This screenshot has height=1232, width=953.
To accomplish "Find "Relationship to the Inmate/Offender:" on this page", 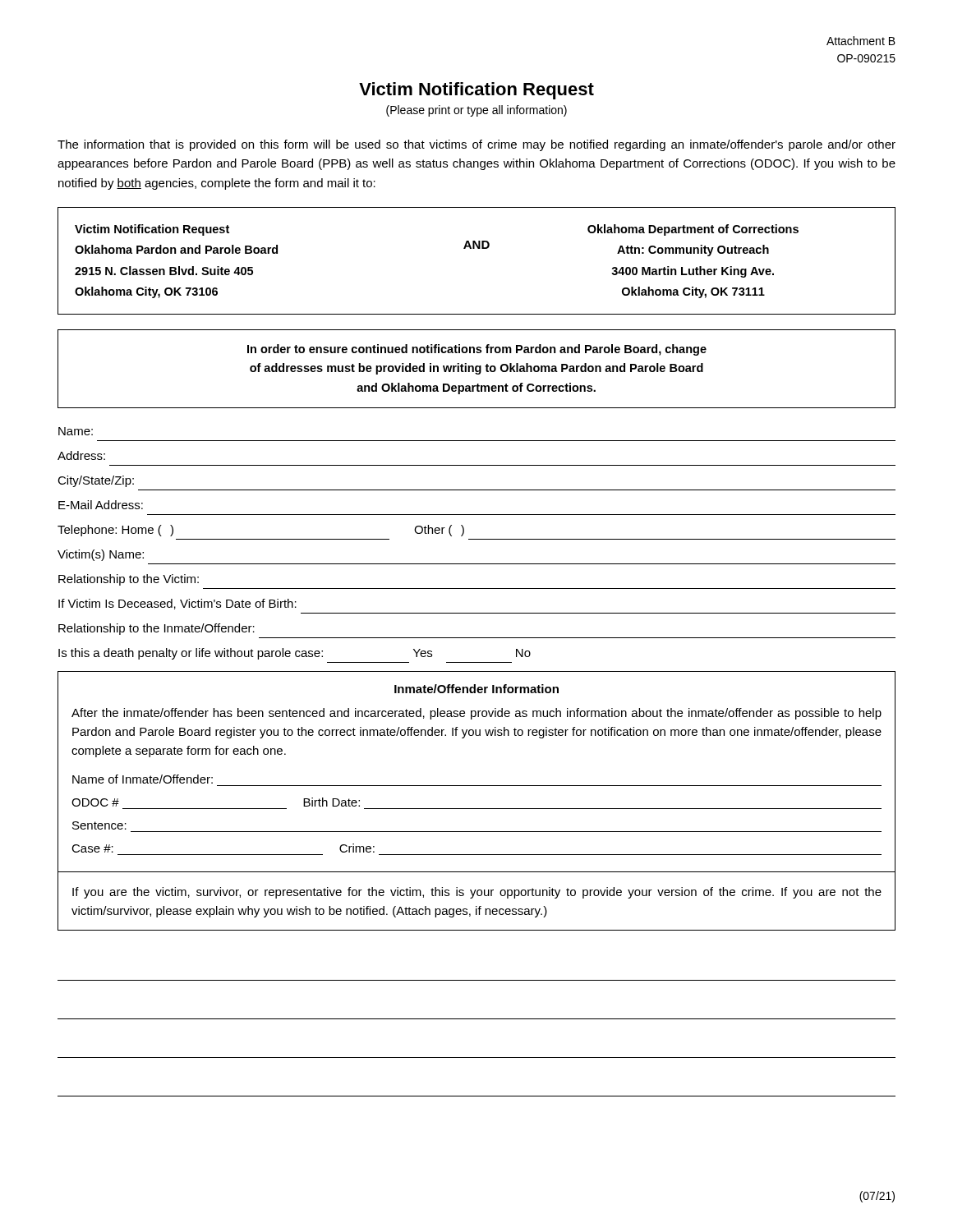I will tap(476, 628).
